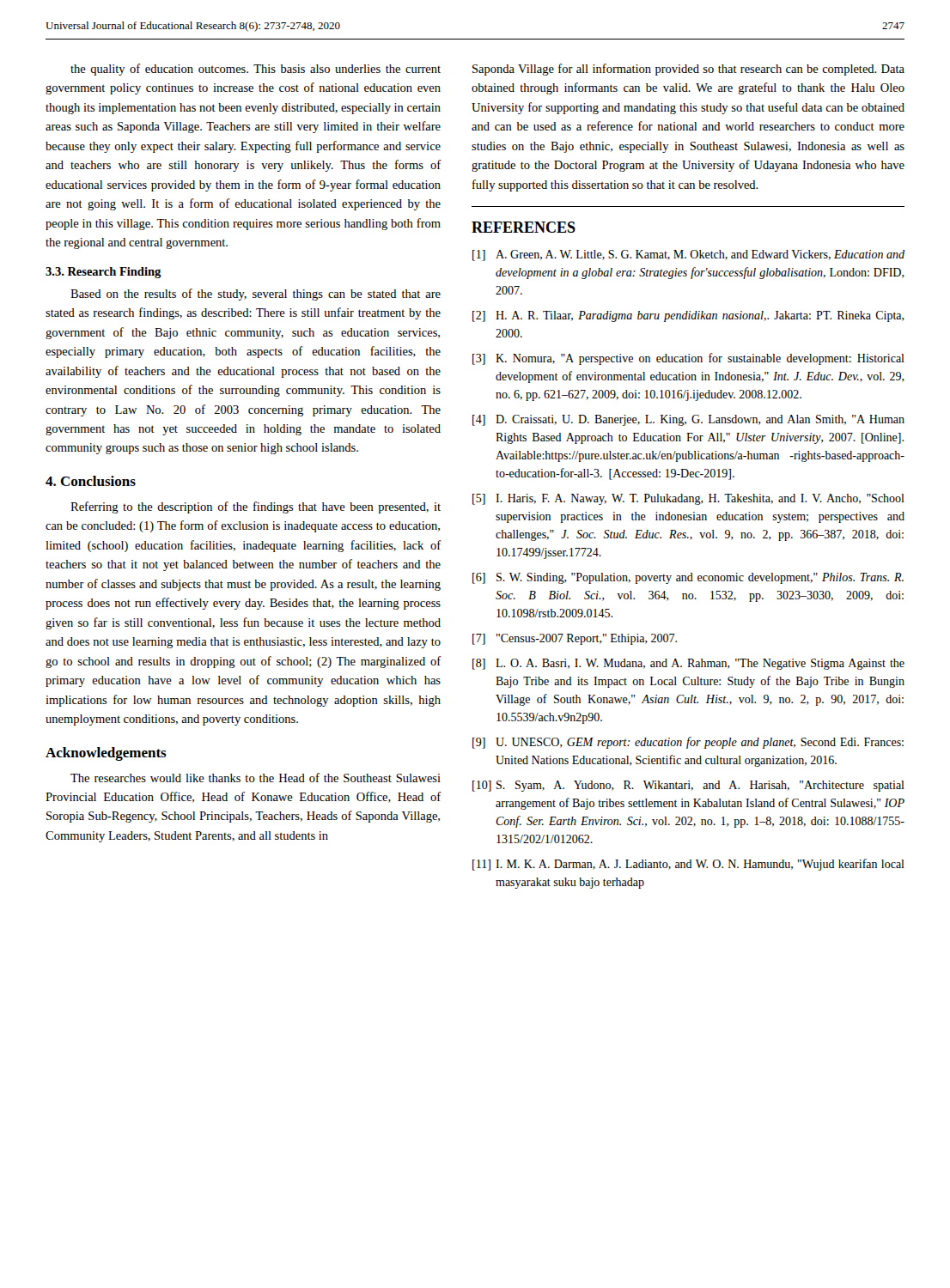Find the text starting "3.3. Research Finding"
The image size is (950, 1288).
click(103, 271)
